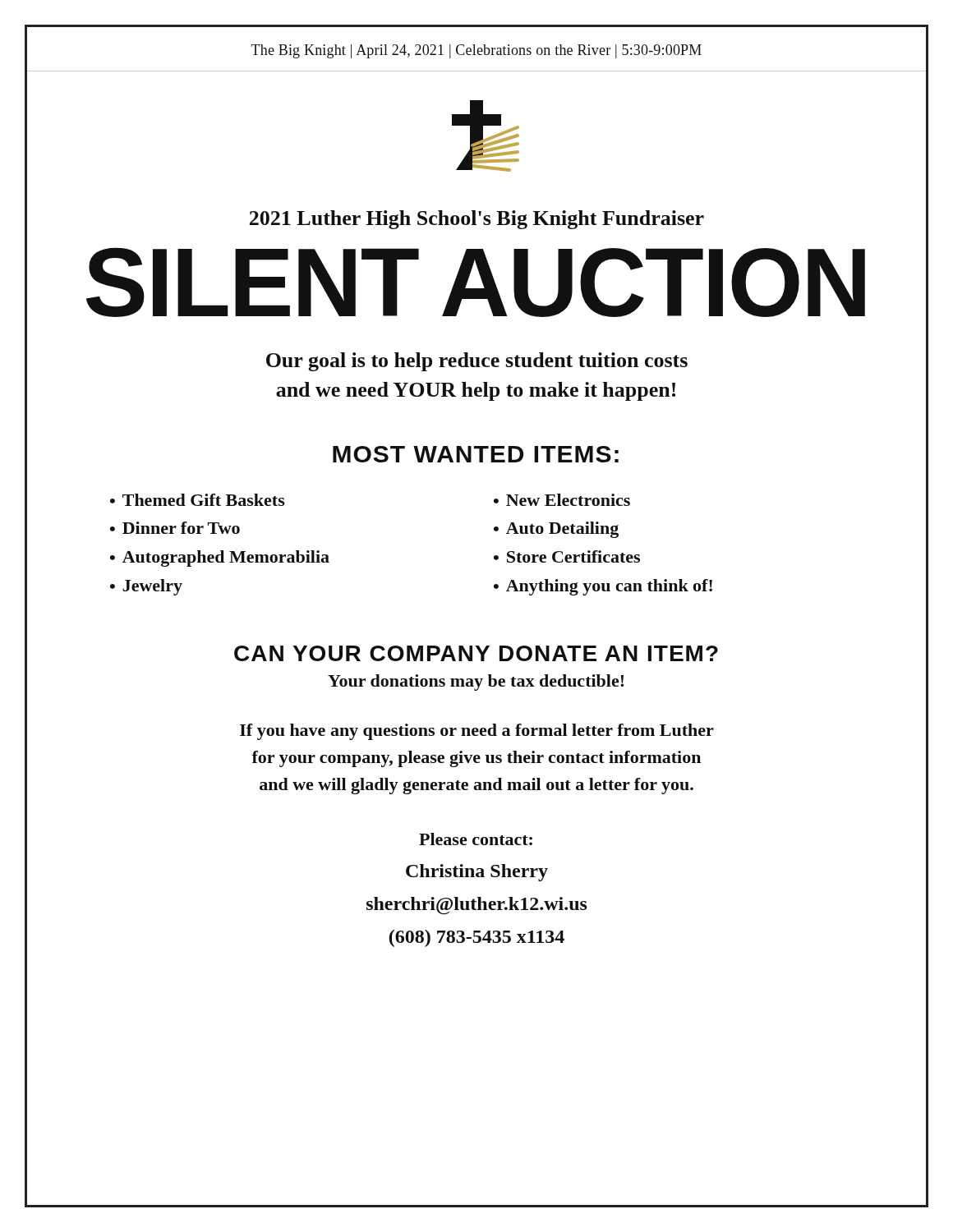Where does it say "Please contact: Christina Sherry sherchri@luther.k12.wi.us (608) 783-5435 x1134"?

pyautogui.click(x=476, y=888)
